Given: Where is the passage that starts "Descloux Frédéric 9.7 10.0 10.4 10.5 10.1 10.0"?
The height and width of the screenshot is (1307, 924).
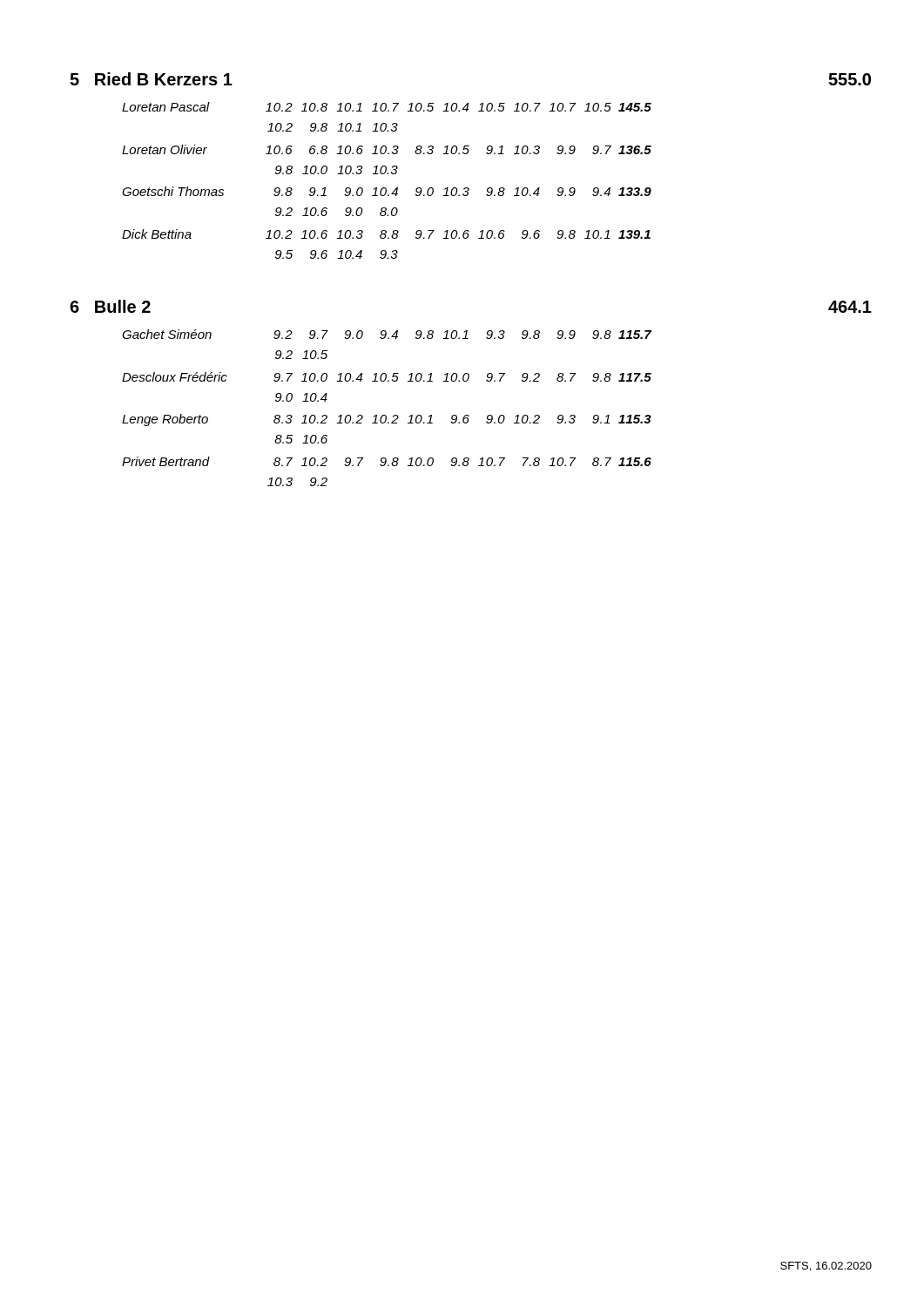Looking at the screenshot, I should tap(497, 387).
